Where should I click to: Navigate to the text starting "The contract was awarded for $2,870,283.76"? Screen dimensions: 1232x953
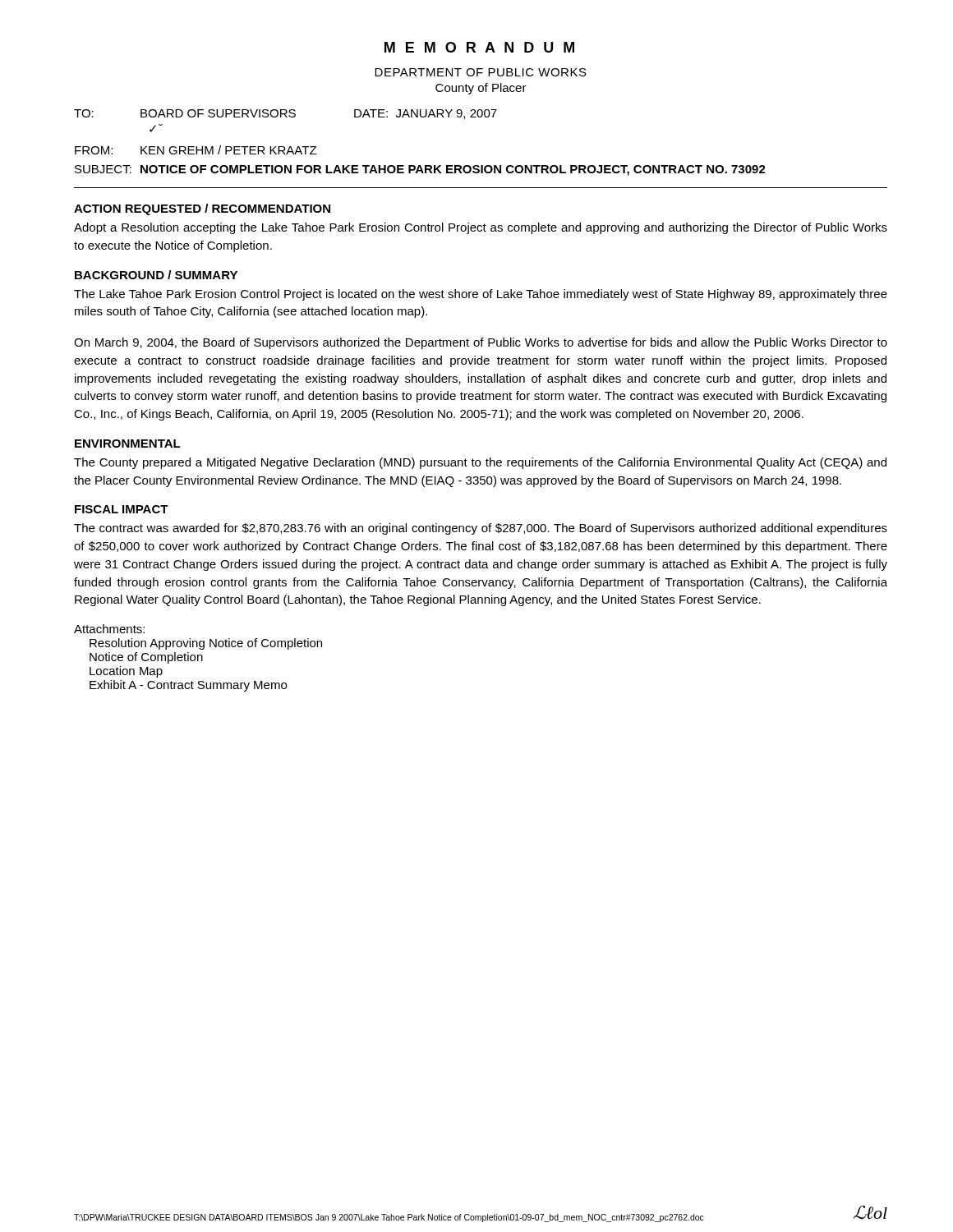click(x=481, y=564)
